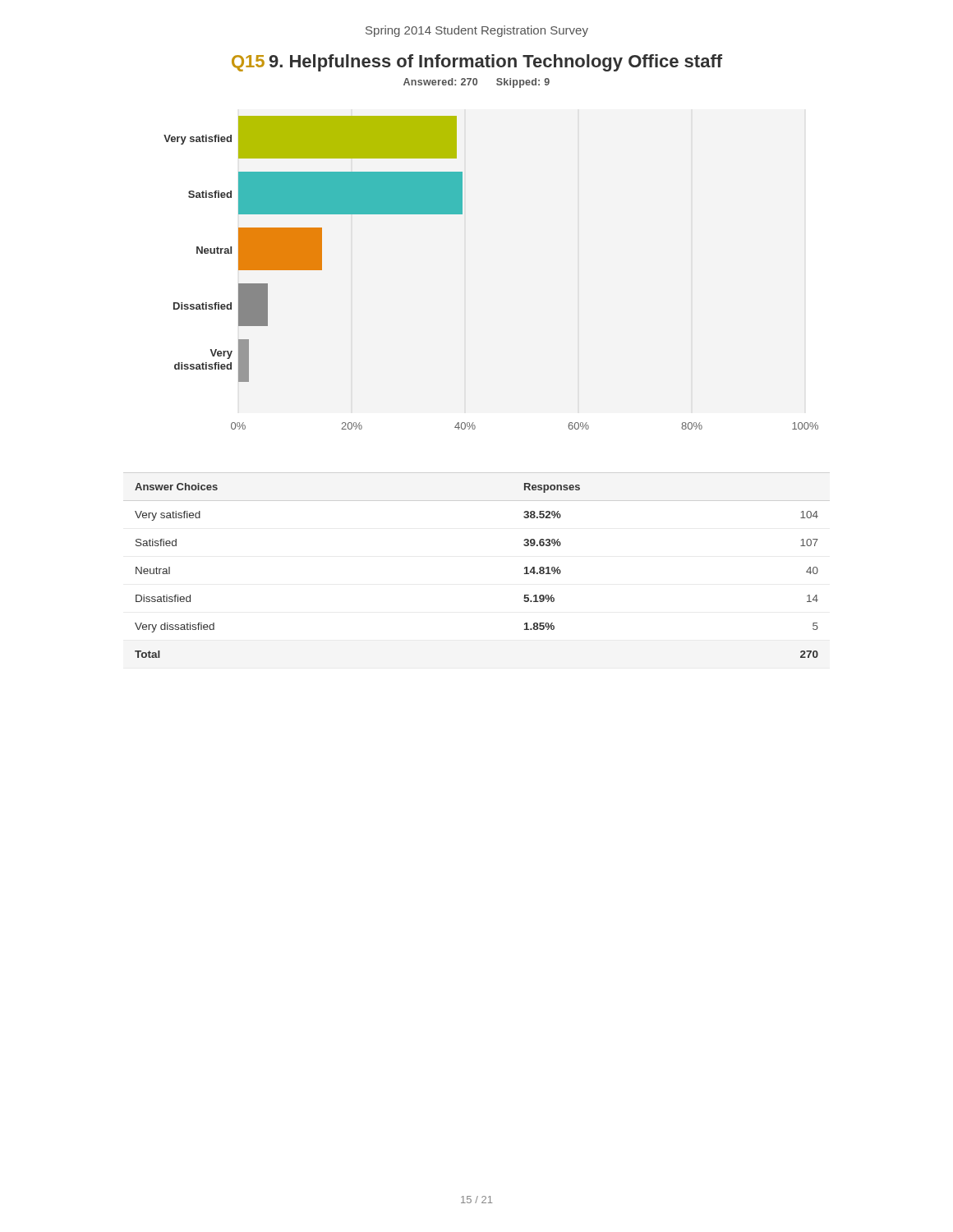Navigate to the passage starting "Answered: 270 Skipped: 9"
This screenshot has height=1232, width=953.
pos(476,82)
